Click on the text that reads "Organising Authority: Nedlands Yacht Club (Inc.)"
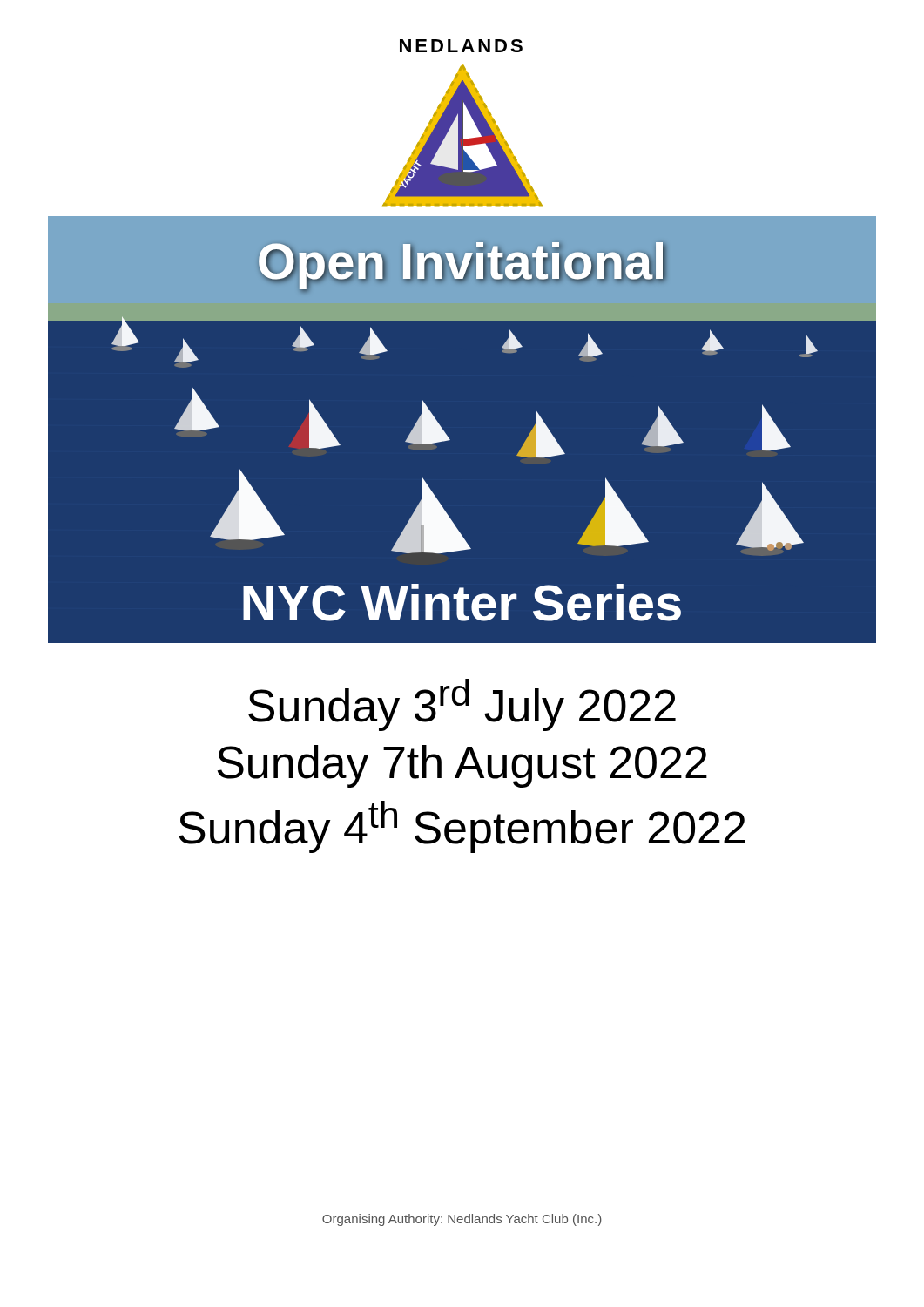The height and width of the screenshot is (1307, 924). coord(462,1219)
